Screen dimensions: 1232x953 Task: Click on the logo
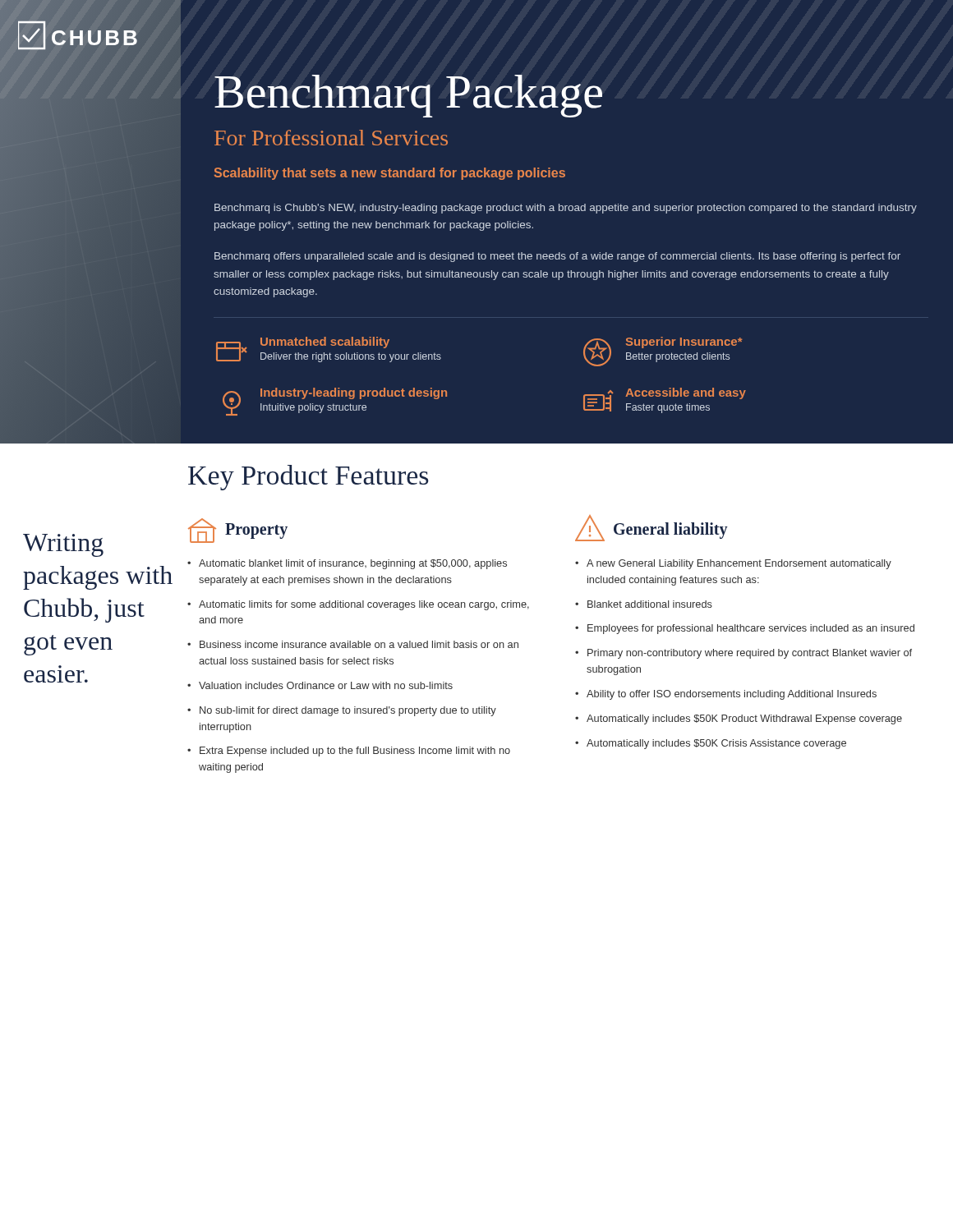[x=84, y=36]
